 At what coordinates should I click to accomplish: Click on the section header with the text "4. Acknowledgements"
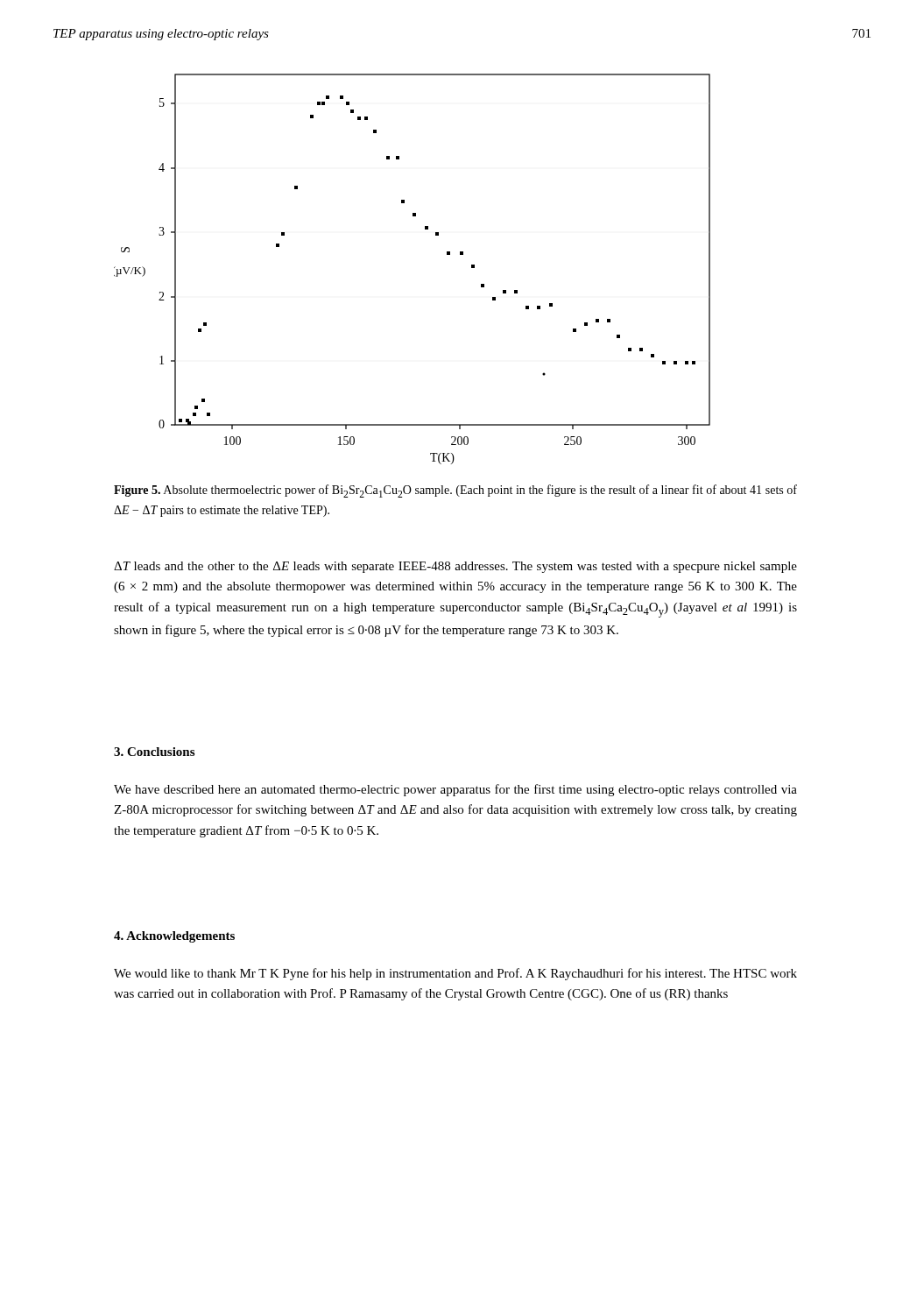(x=174, y=936)
